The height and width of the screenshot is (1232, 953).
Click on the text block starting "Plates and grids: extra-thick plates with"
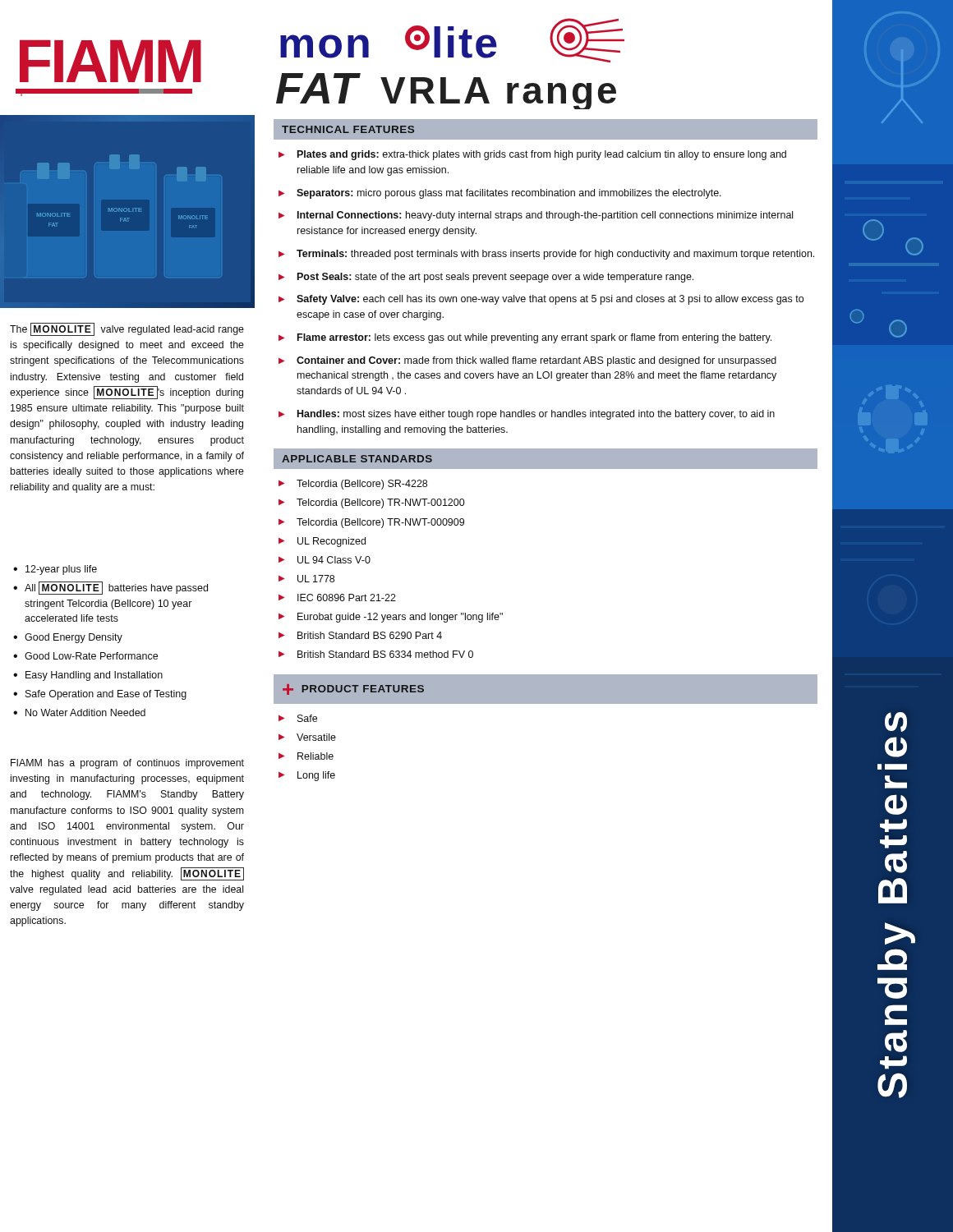pos(542,162)
